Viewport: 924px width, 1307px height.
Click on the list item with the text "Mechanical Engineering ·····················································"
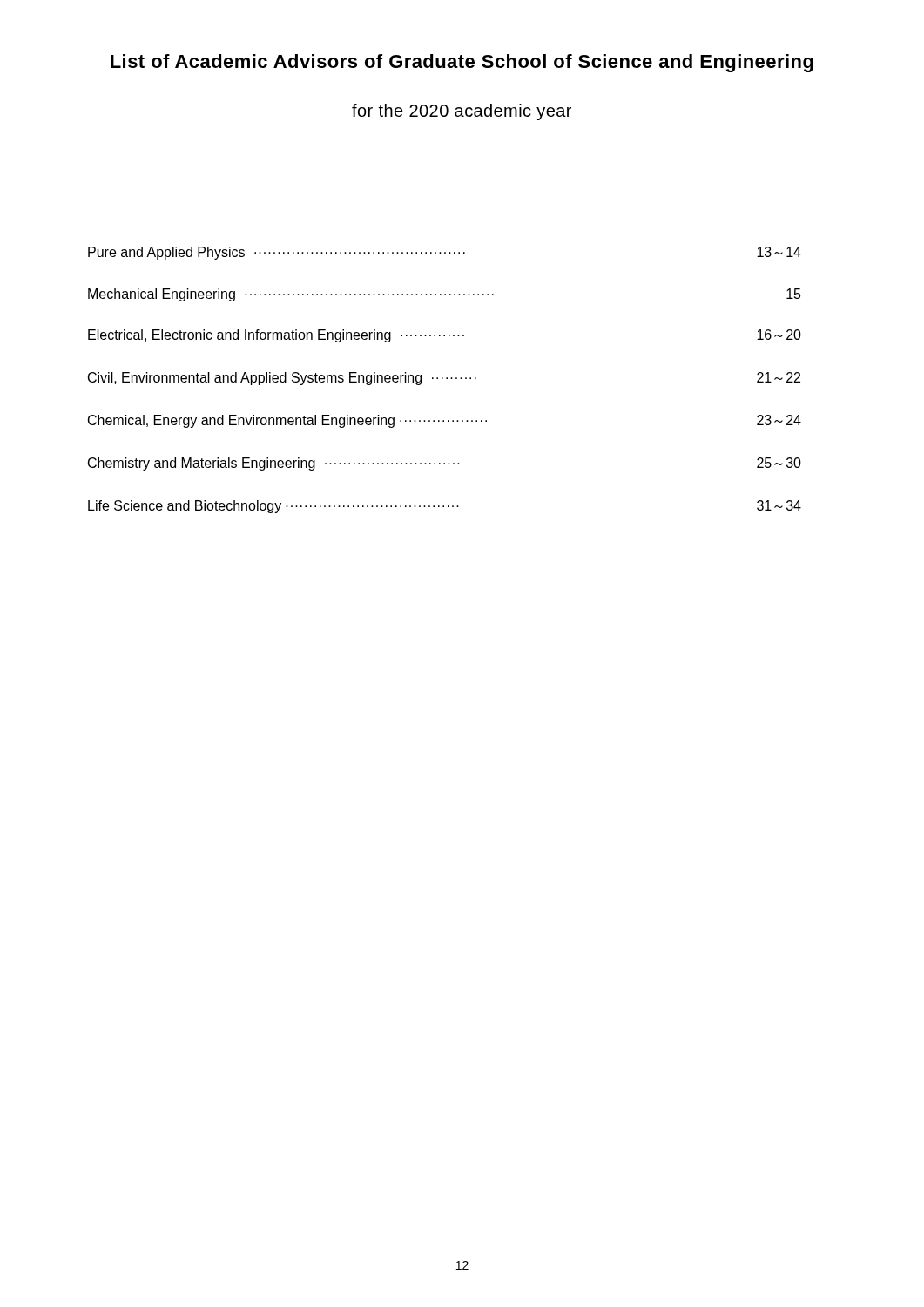[444, 294]
